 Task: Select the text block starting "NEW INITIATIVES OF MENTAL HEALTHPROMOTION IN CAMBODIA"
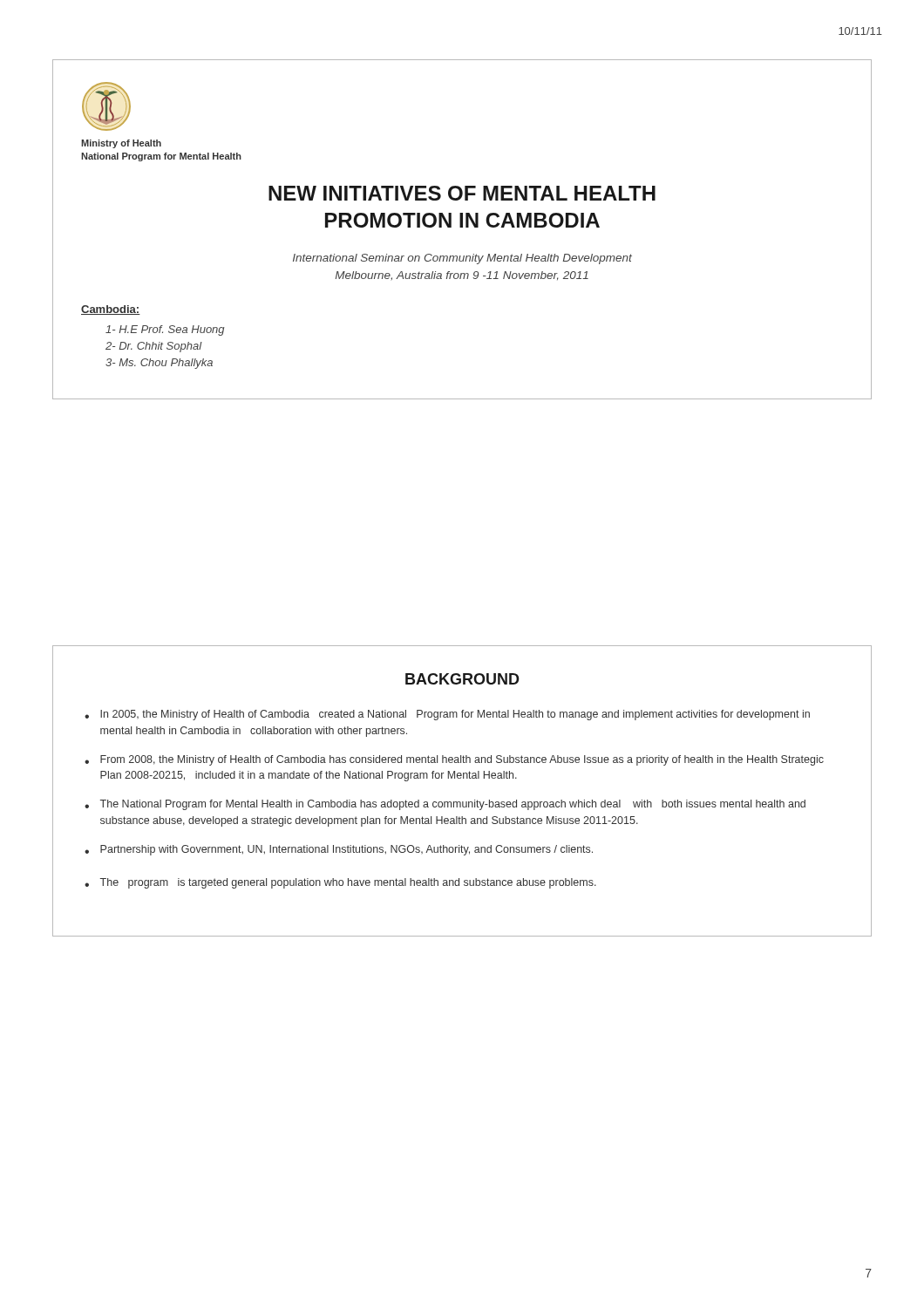coord(462,207)
